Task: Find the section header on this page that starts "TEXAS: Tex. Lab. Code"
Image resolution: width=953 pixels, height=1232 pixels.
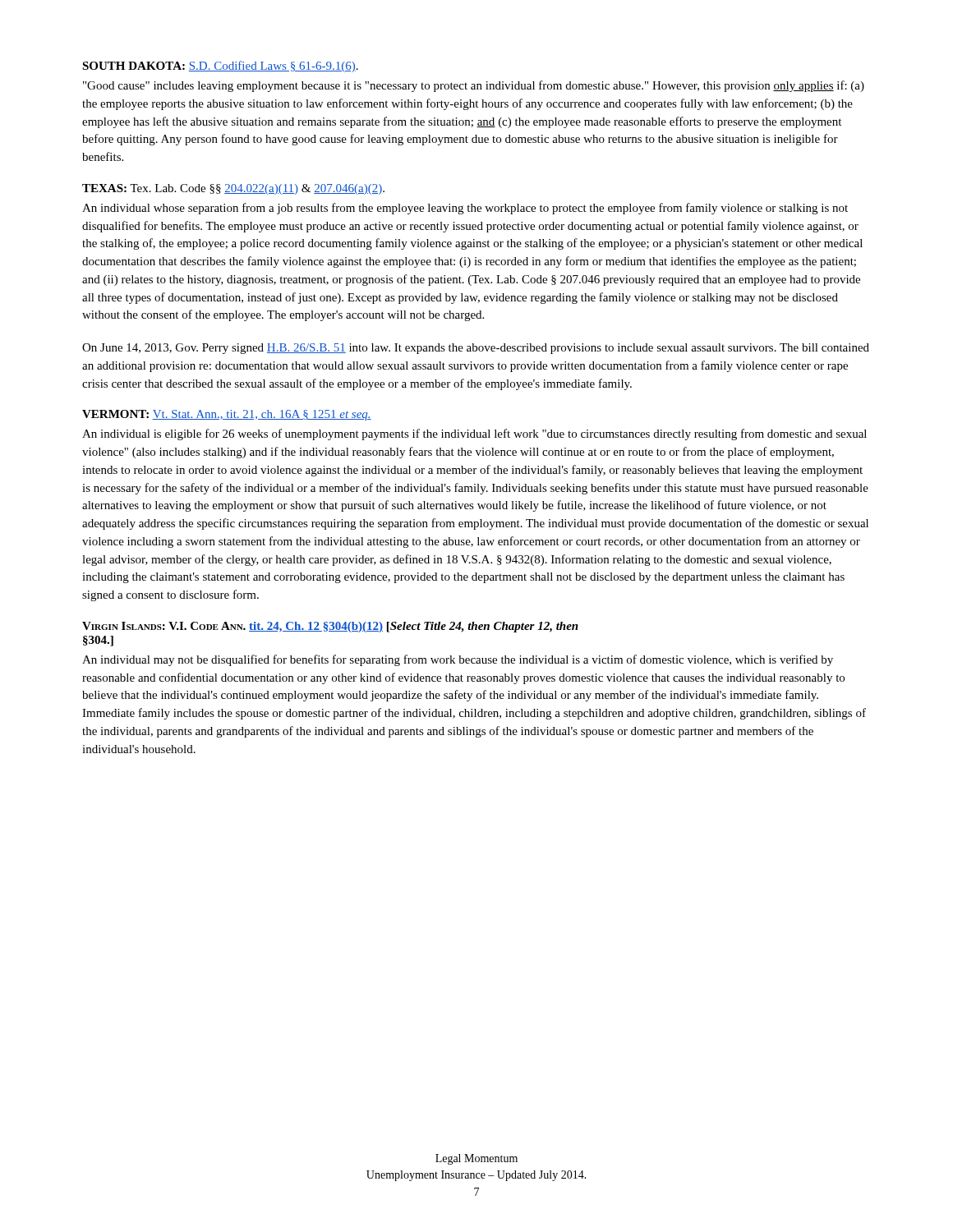Action: coord(234,188)
